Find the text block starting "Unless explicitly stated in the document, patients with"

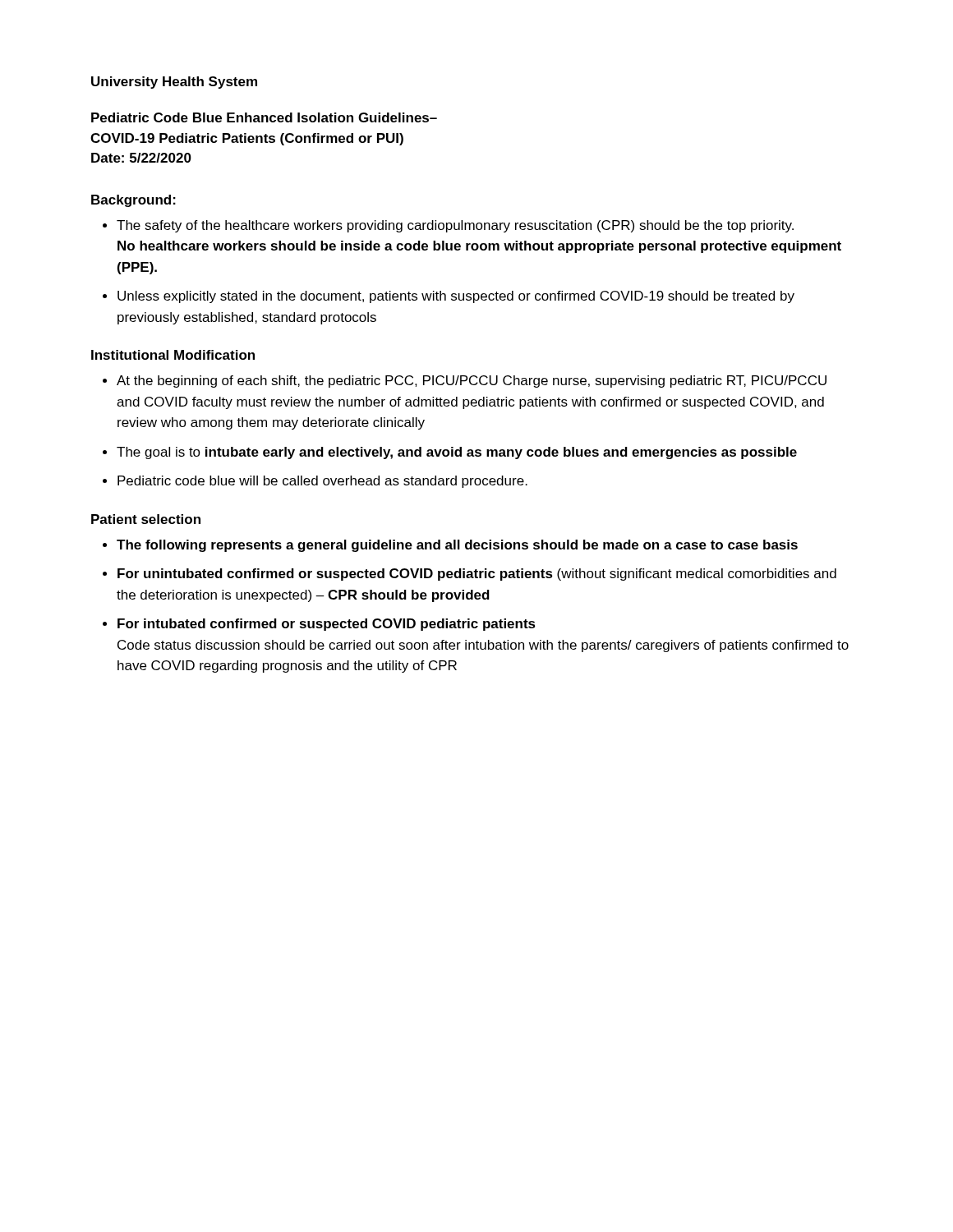(456, 307)
